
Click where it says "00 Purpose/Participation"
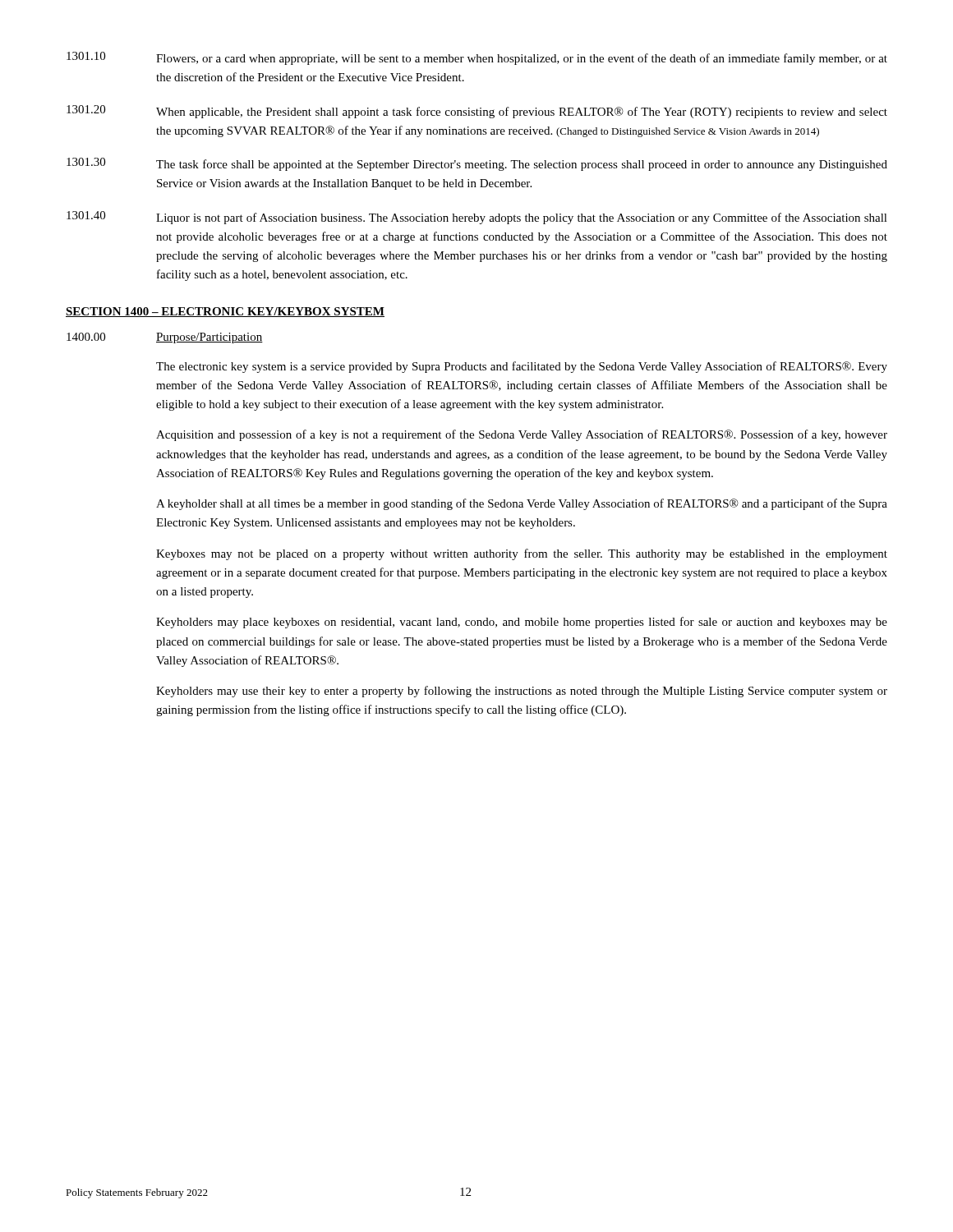pos(164,337)
